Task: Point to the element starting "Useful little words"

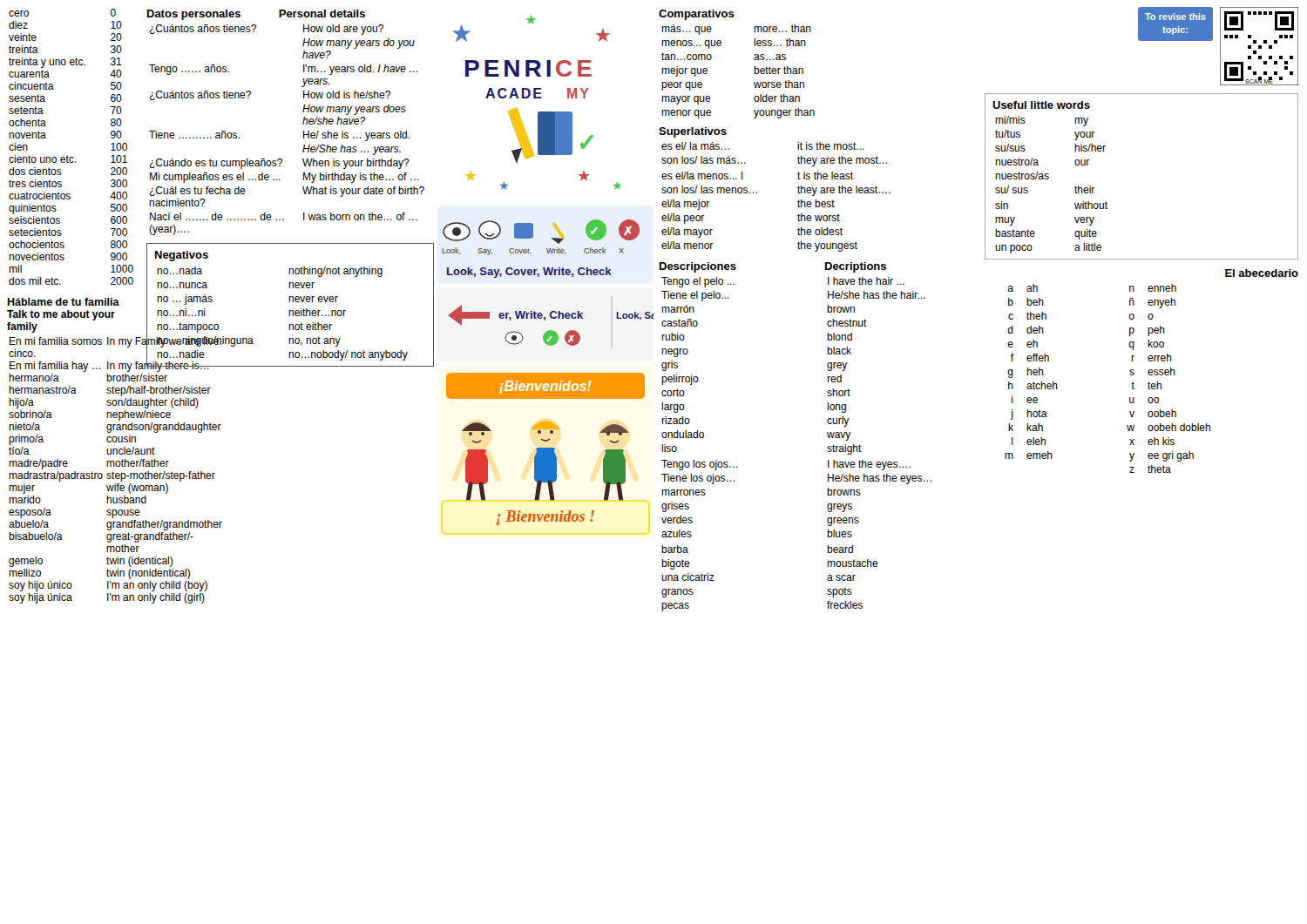Action: pyautogui.click(x=1041, y=105)
